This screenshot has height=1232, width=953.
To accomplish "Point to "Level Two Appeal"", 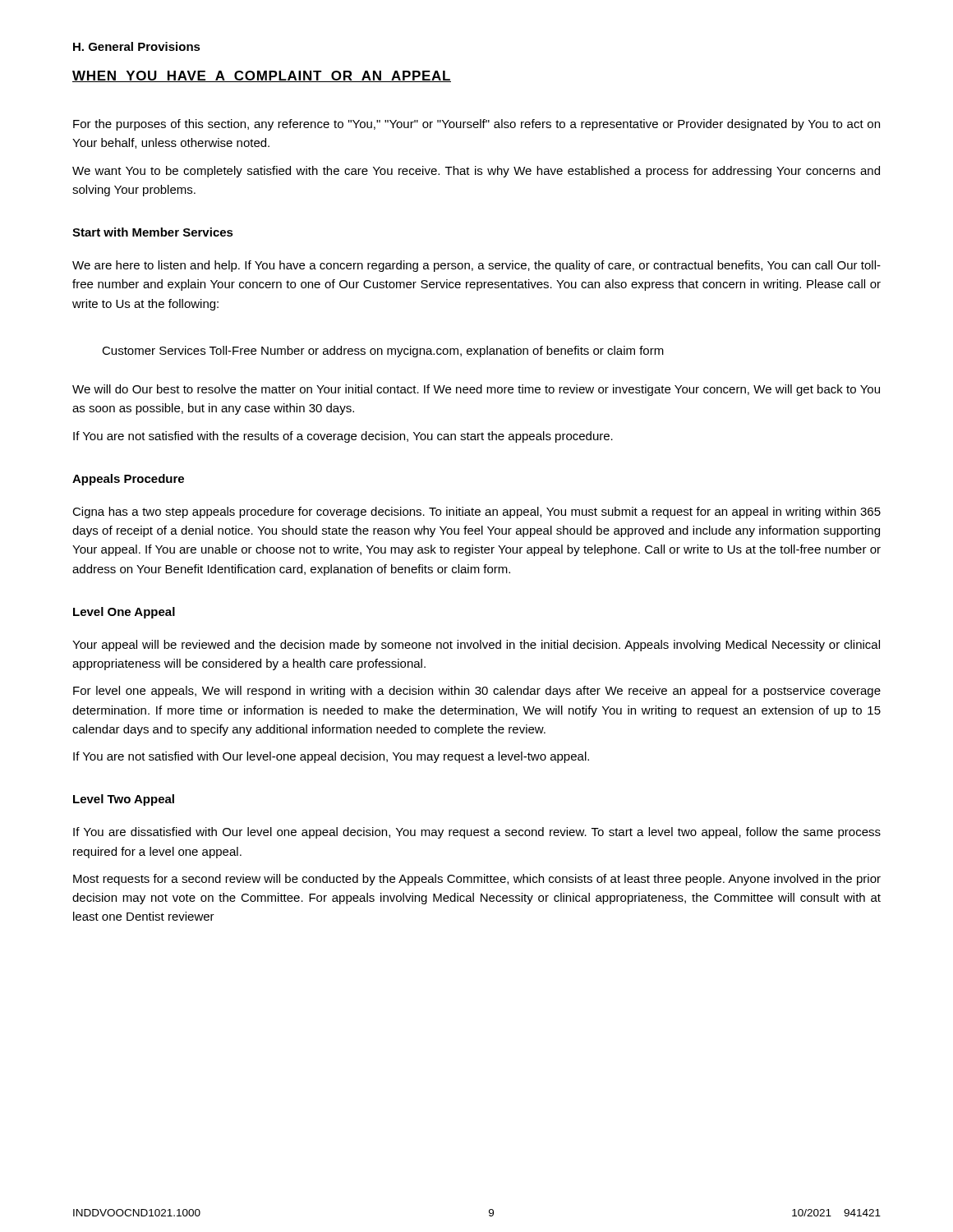I will coord(124,800).
